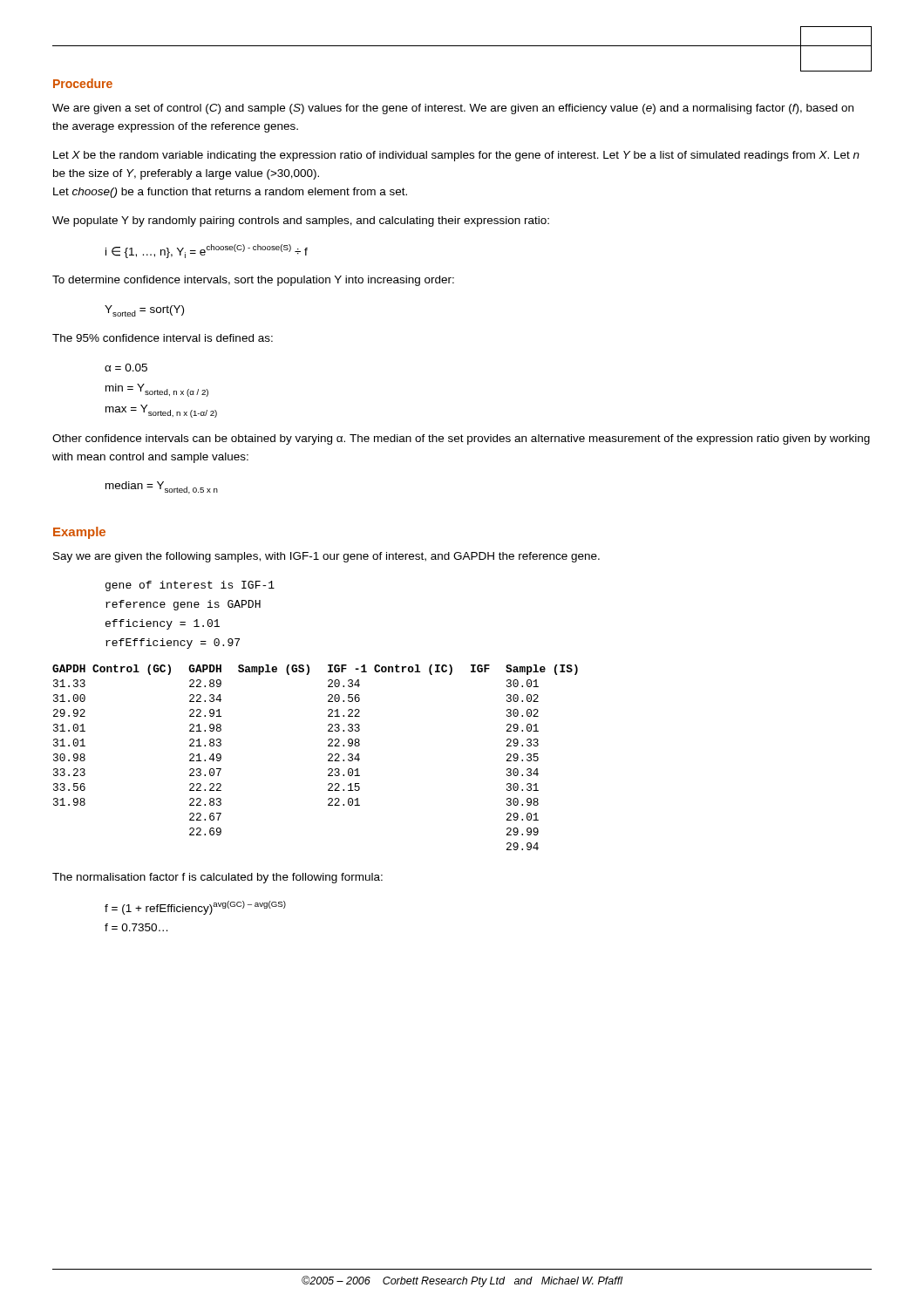
Task: Where is the passage that starts "To determine confidence"?
Action: point(254,280)
